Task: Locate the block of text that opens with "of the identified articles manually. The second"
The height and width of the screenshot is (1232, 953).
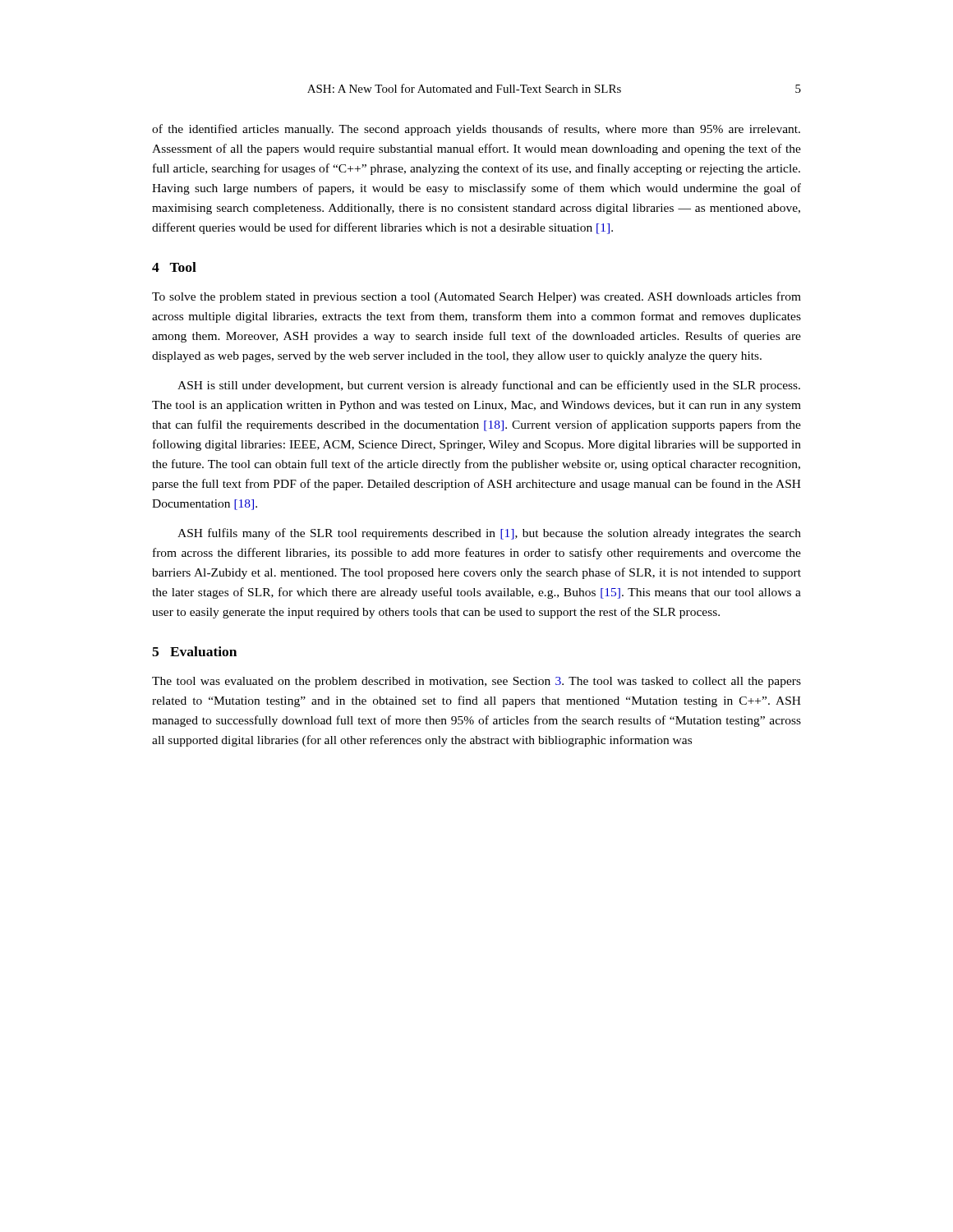Action: [476, 178]
